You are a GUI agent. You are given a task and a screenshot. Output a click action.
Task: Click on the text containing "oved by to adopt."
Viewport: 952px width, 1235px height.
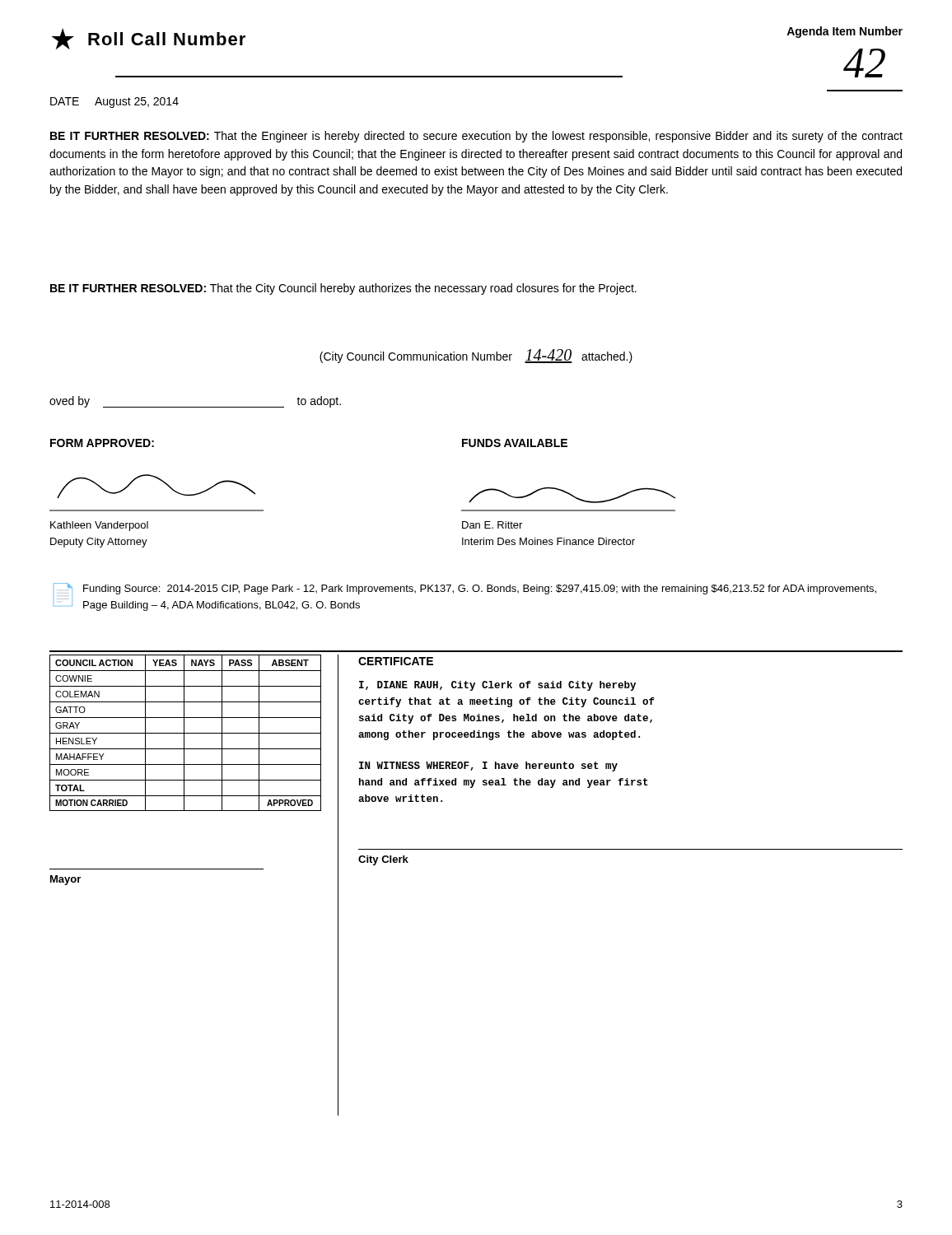pyautogui.click(x=196, y=401)
